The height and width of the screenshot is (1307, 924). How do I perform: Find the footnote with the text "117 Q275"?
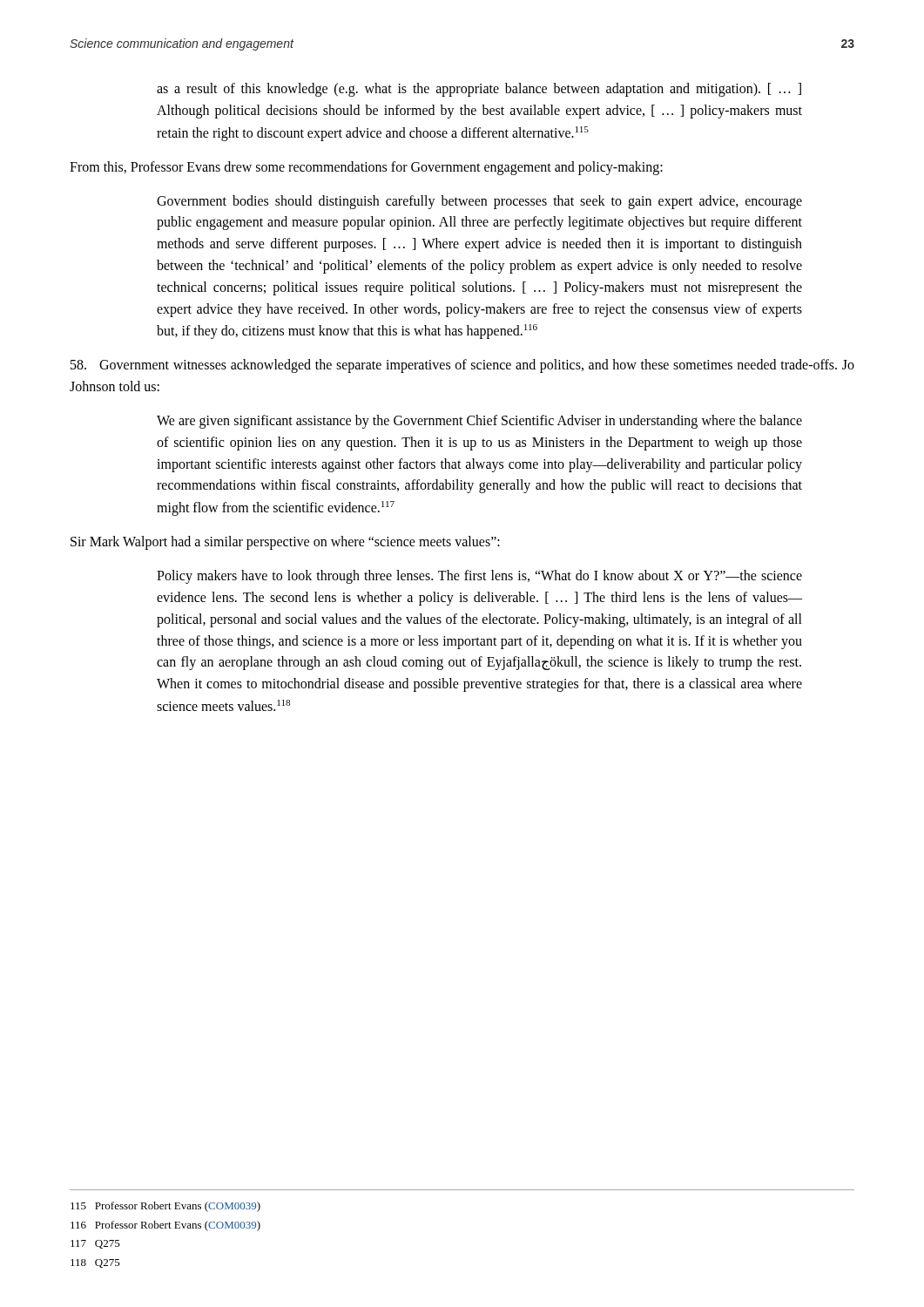[x=95, y=1243]
